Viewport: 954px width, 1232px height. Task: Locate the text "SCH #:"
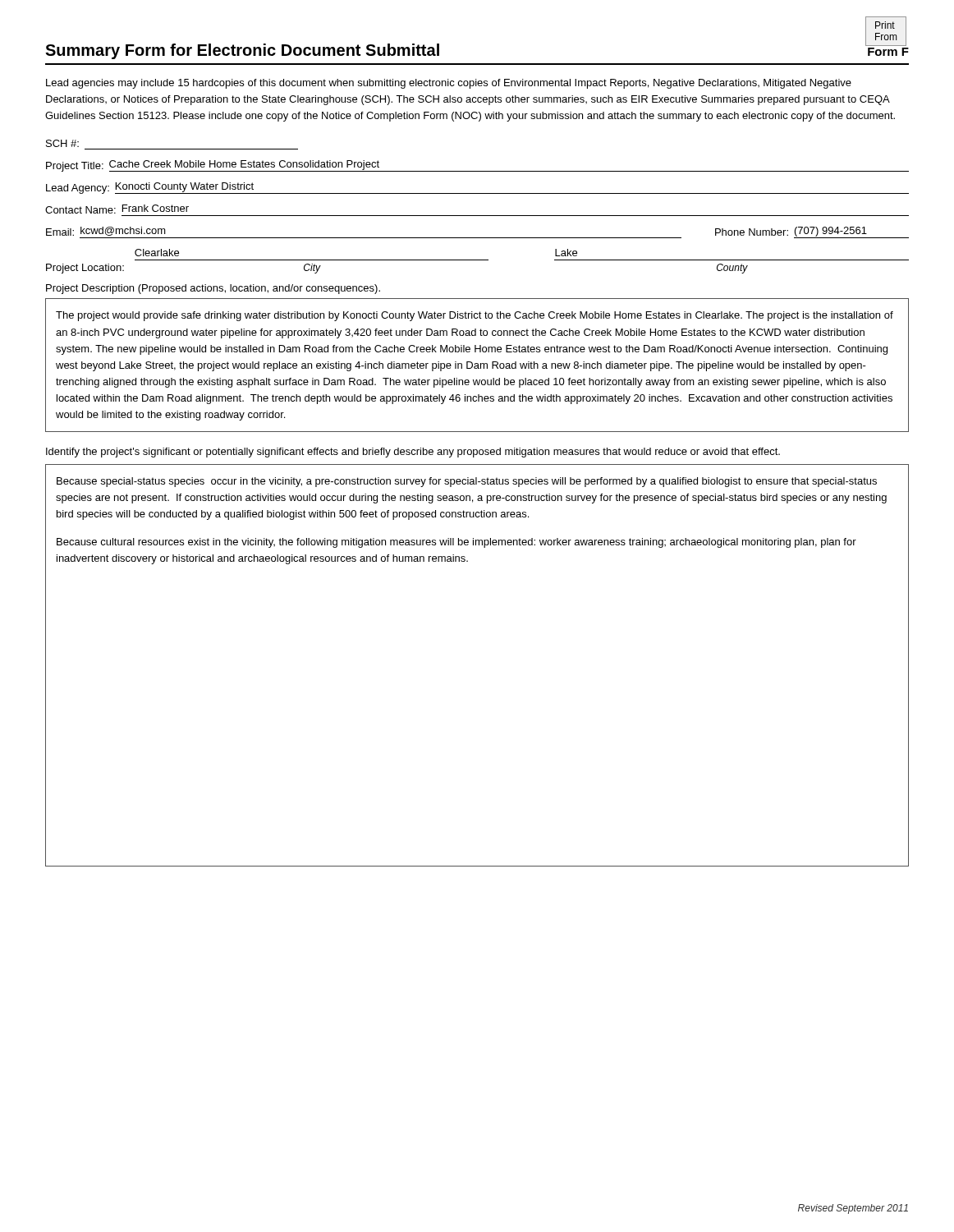(172, 143)
